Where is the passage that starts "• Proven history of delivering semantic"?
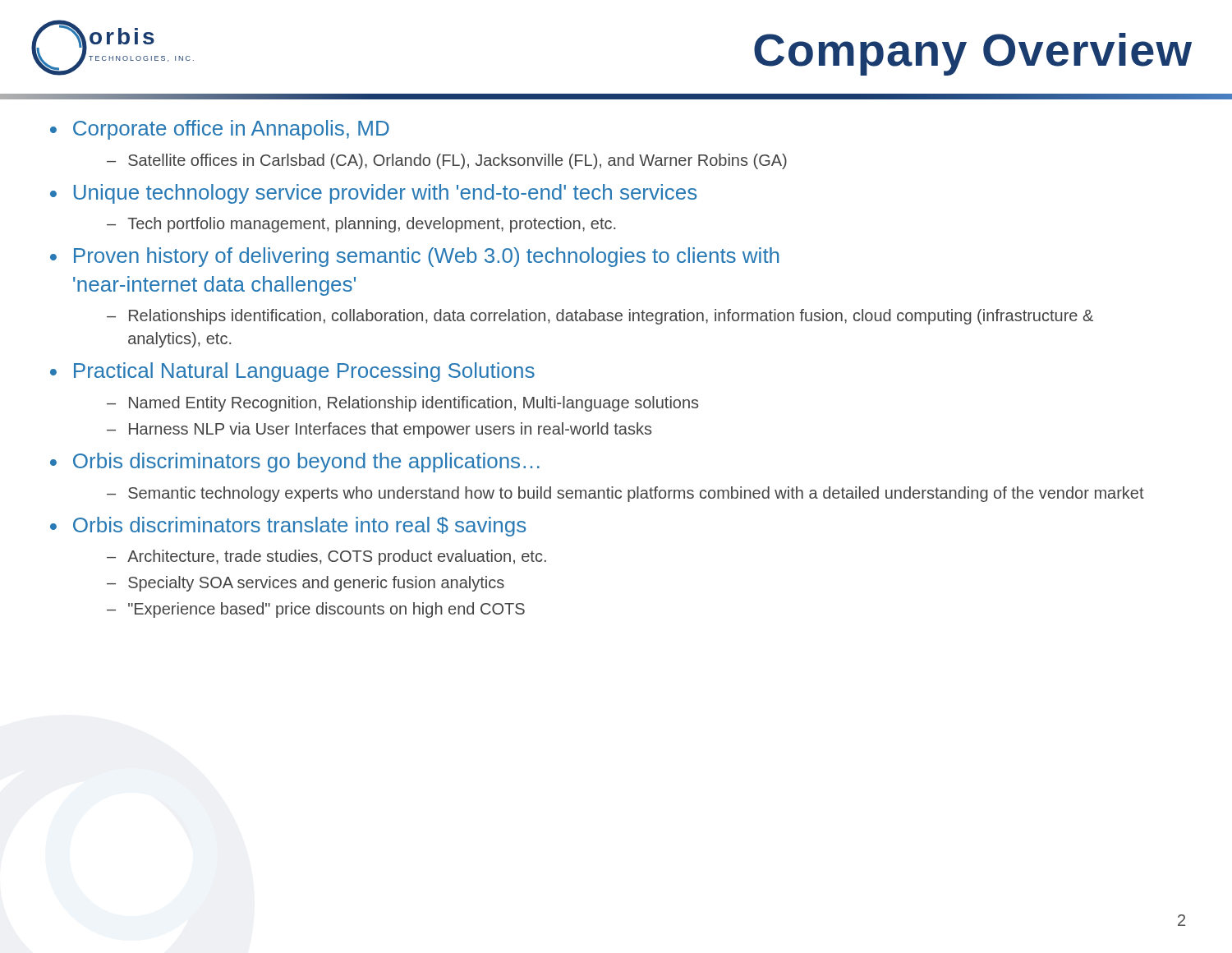Viewport: 1232px width, 953px height. click(x=415, y=271)
